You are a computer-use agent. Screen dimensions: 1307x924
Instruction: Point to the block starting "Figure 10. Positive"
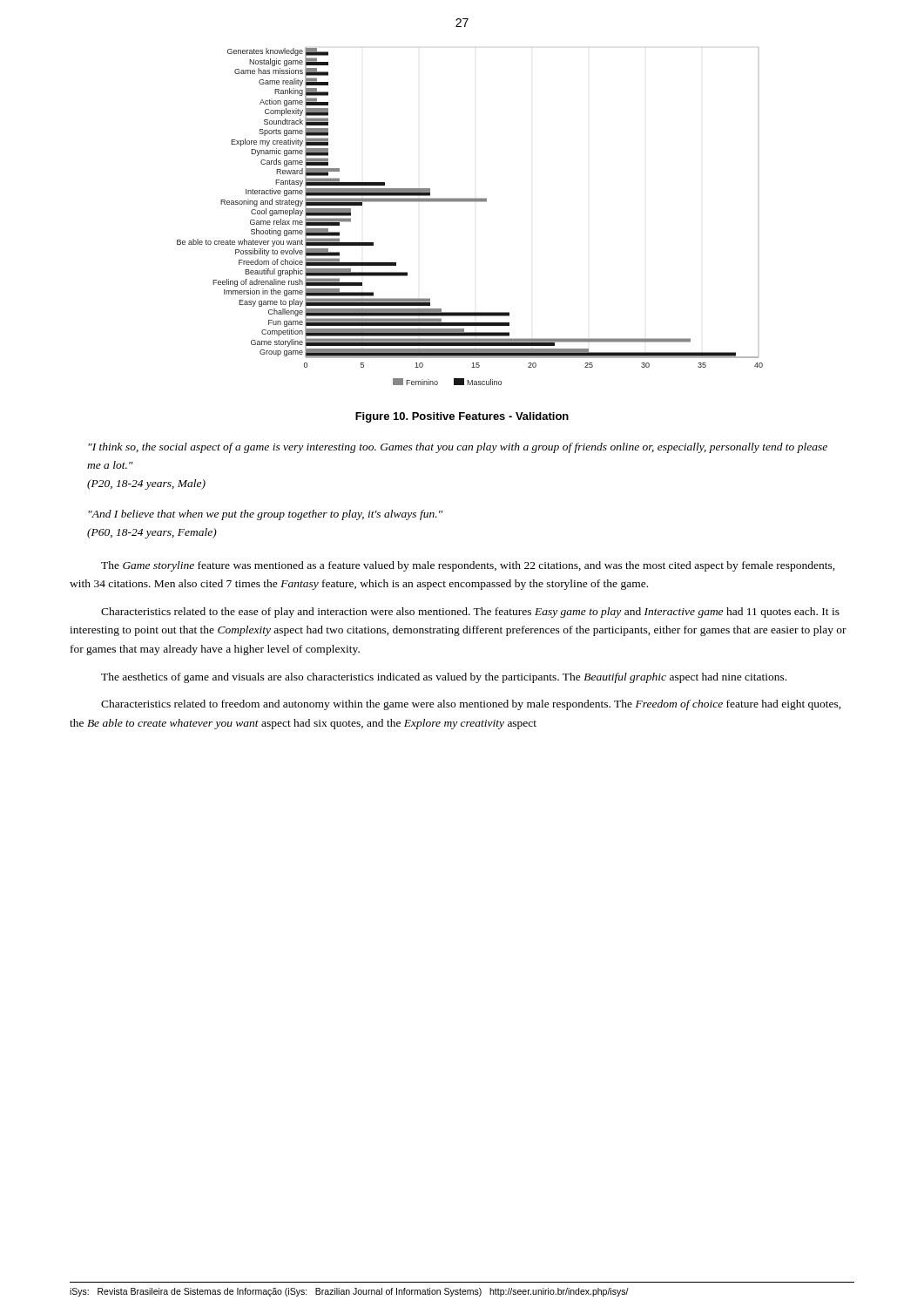tap(462, 416)
